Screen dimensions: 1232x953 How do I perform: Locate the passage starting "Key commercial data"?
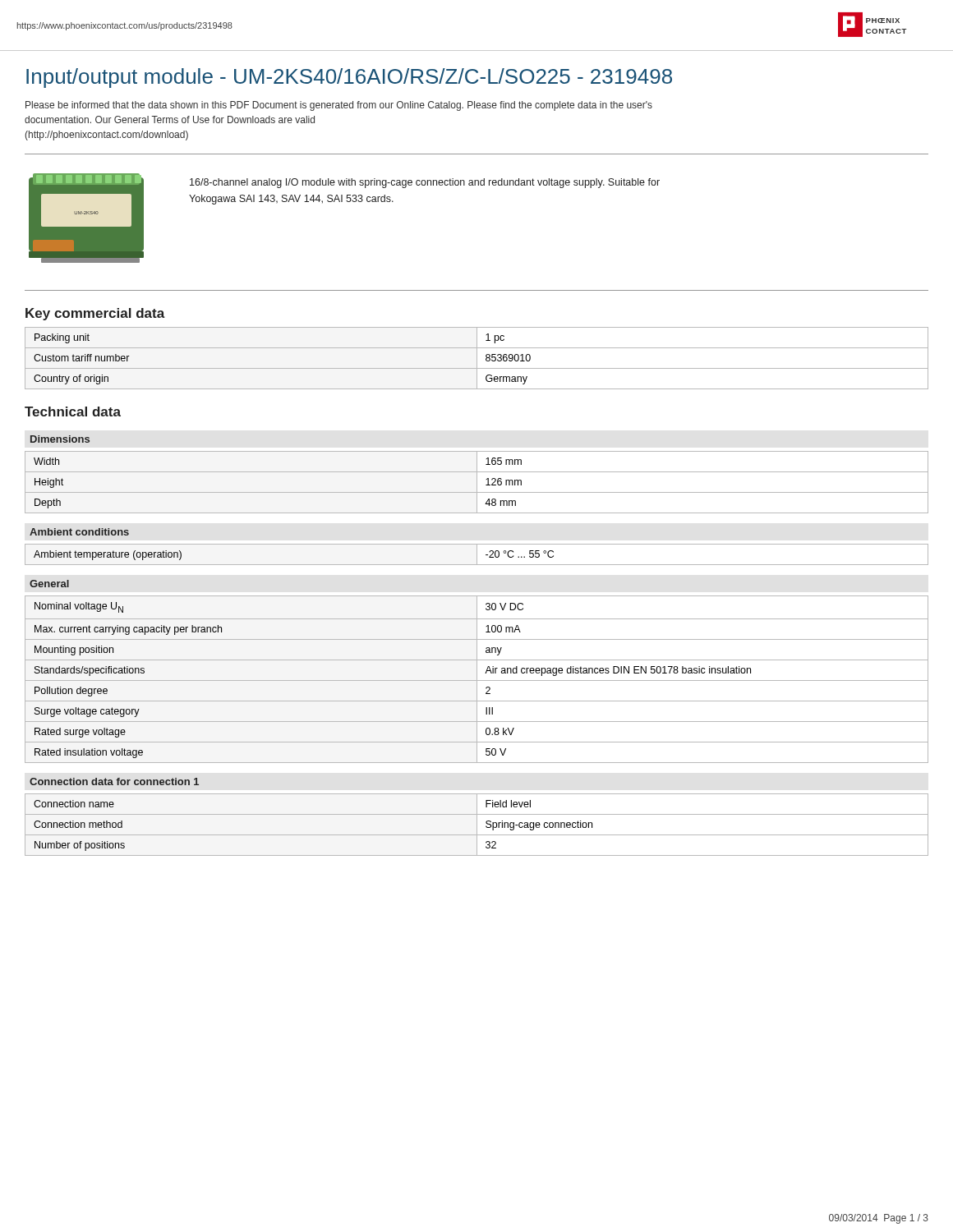[x=95, y=313]
